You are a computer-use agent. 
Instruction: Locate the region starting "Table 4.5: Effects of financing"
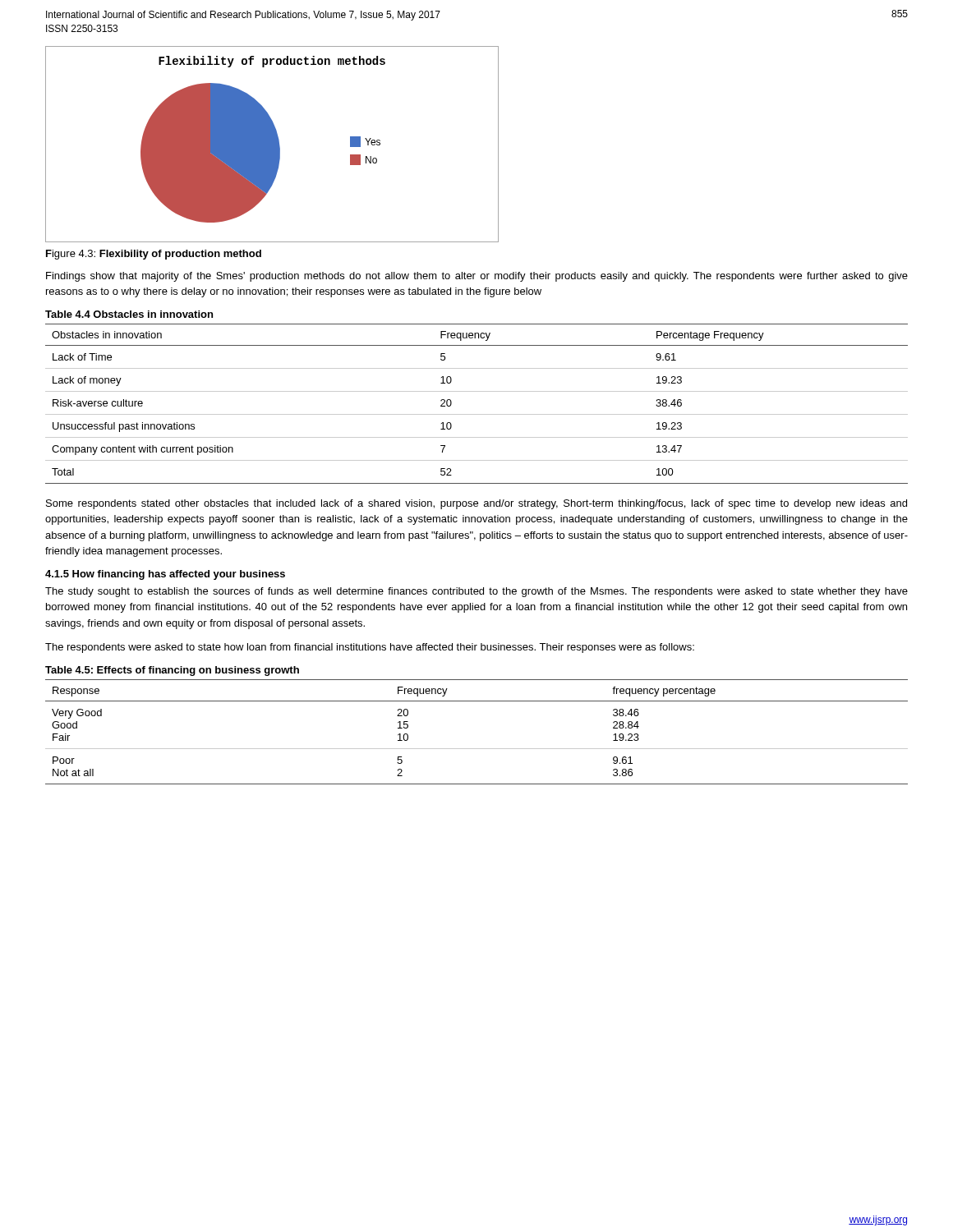click(172, 669)
